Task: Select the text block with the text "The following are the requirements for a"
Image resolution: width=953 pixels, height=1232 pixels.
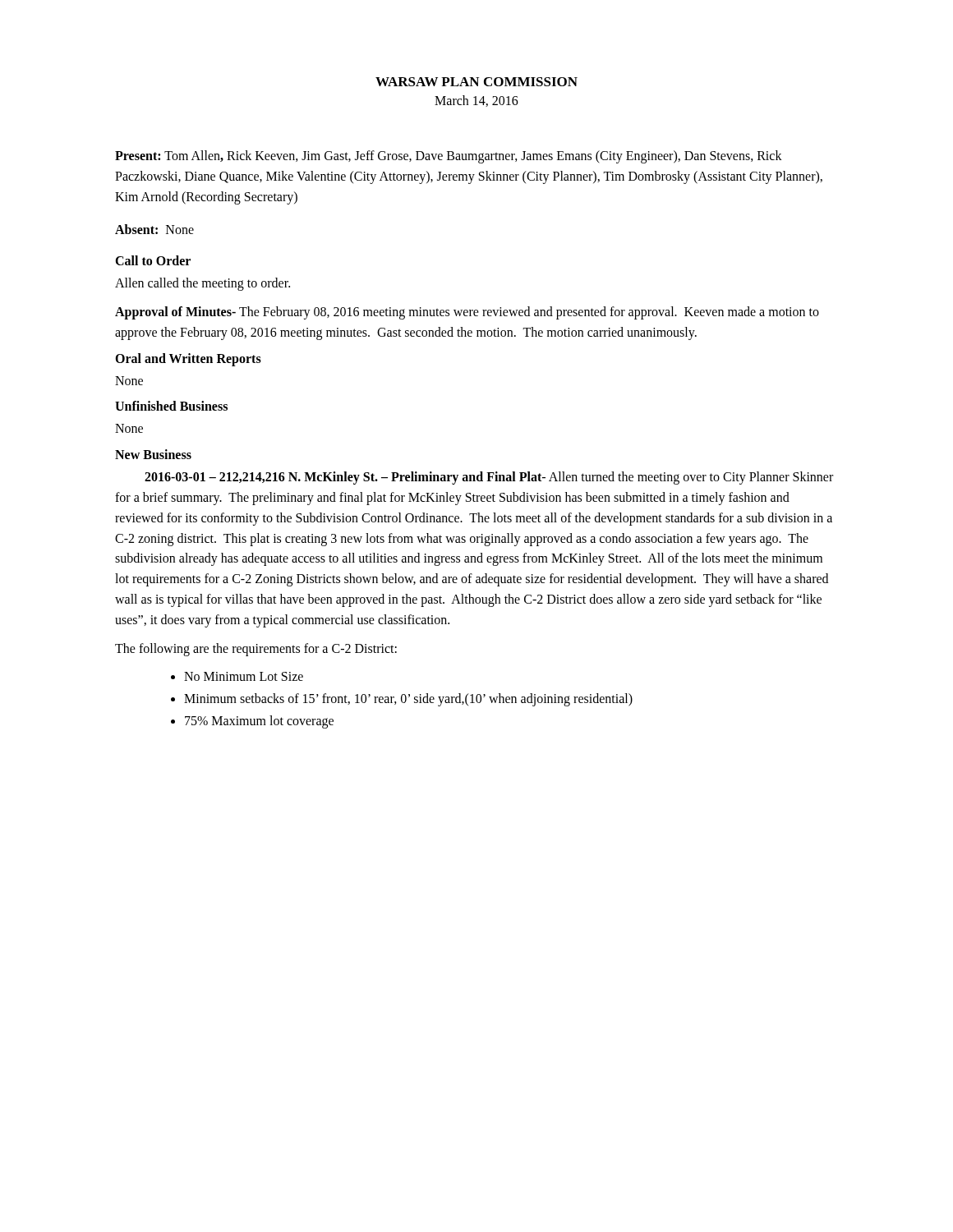Action: point(256,648)
